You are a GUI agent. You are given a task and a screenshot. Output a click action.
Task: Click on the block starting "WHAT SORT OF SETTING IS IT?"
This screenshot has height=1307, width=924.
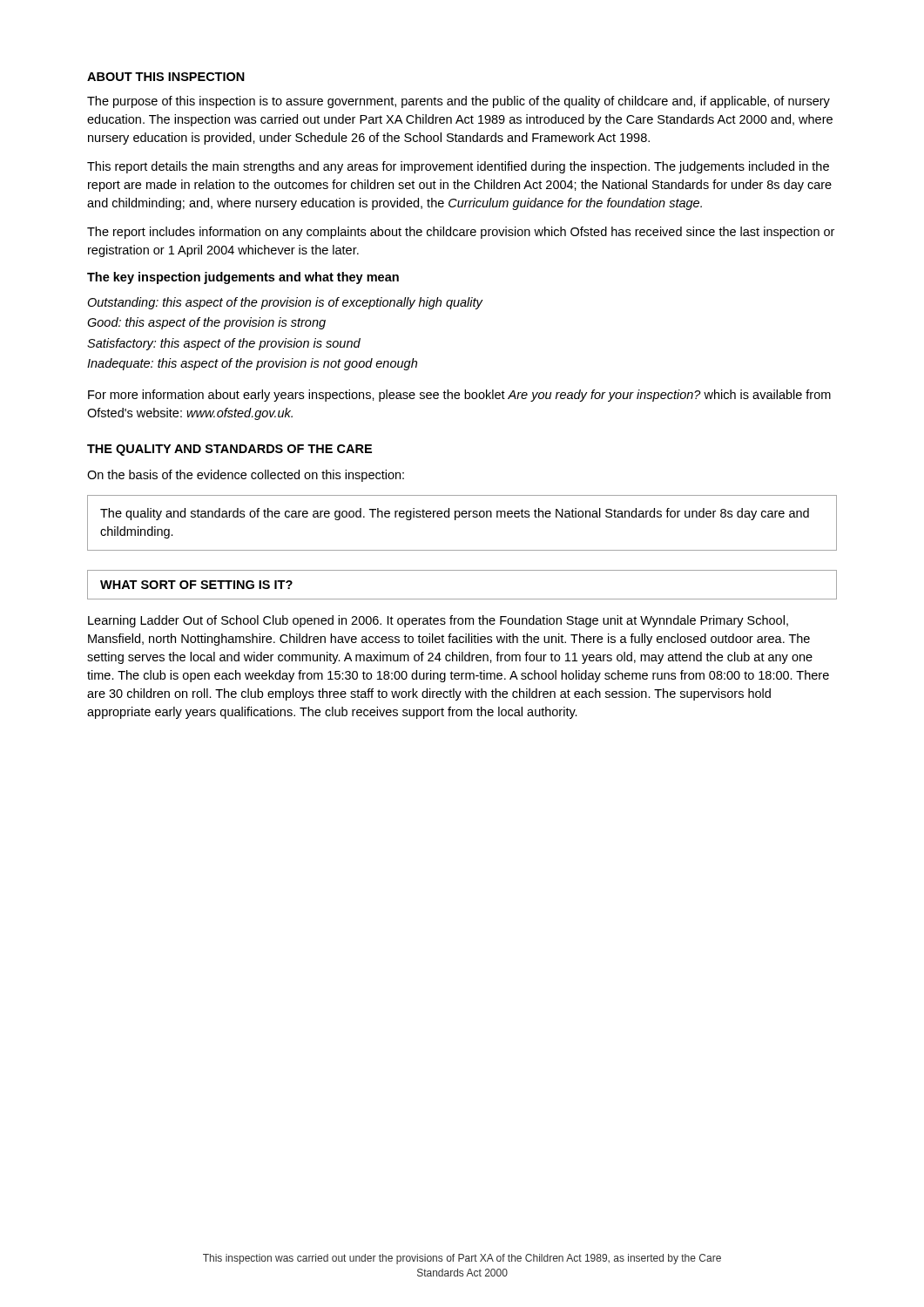click(x=196, y=585)
